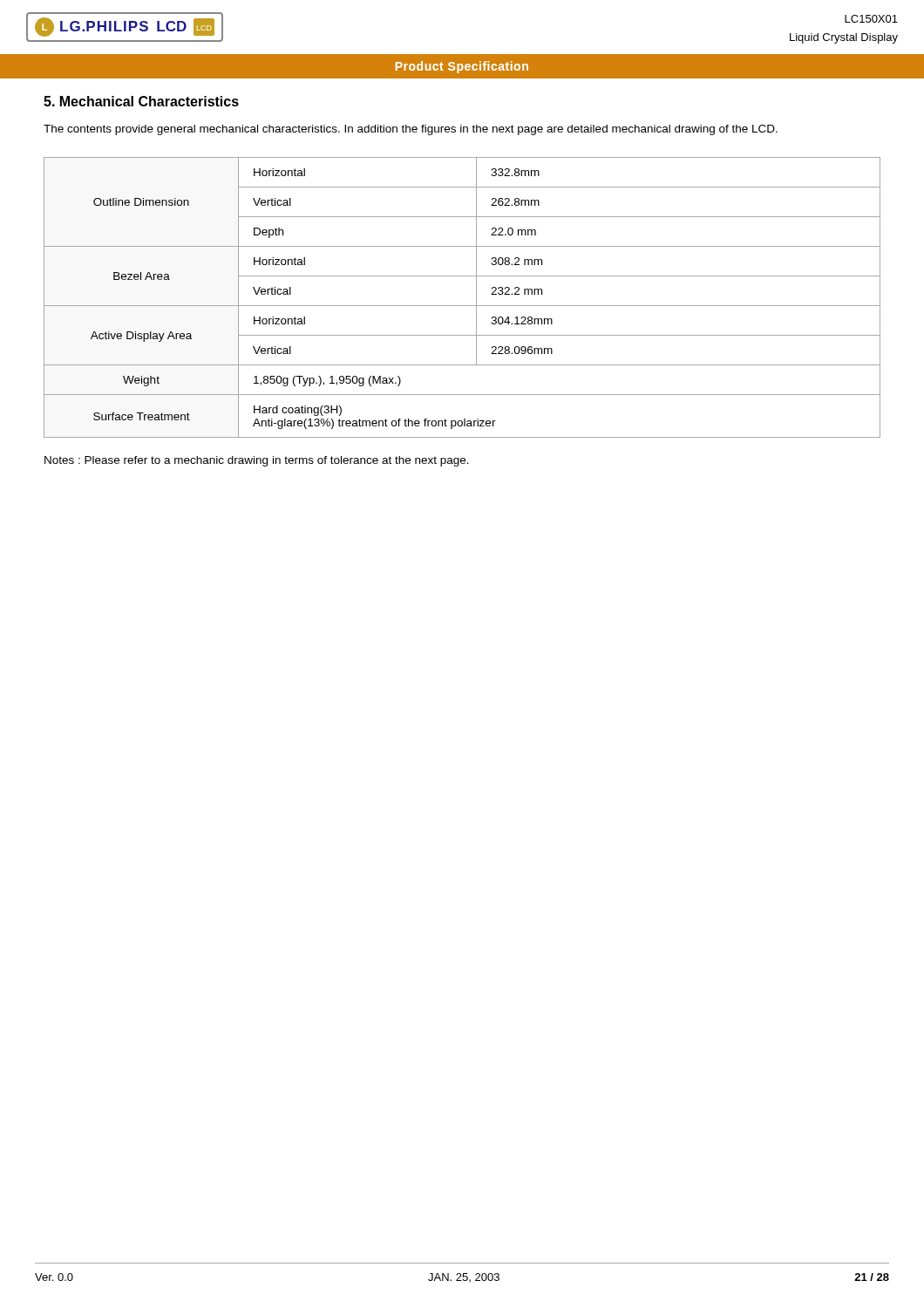Locate the passage starting "Product Specification"
Viewport: 924px width, 1308px height.
point(462,66)
